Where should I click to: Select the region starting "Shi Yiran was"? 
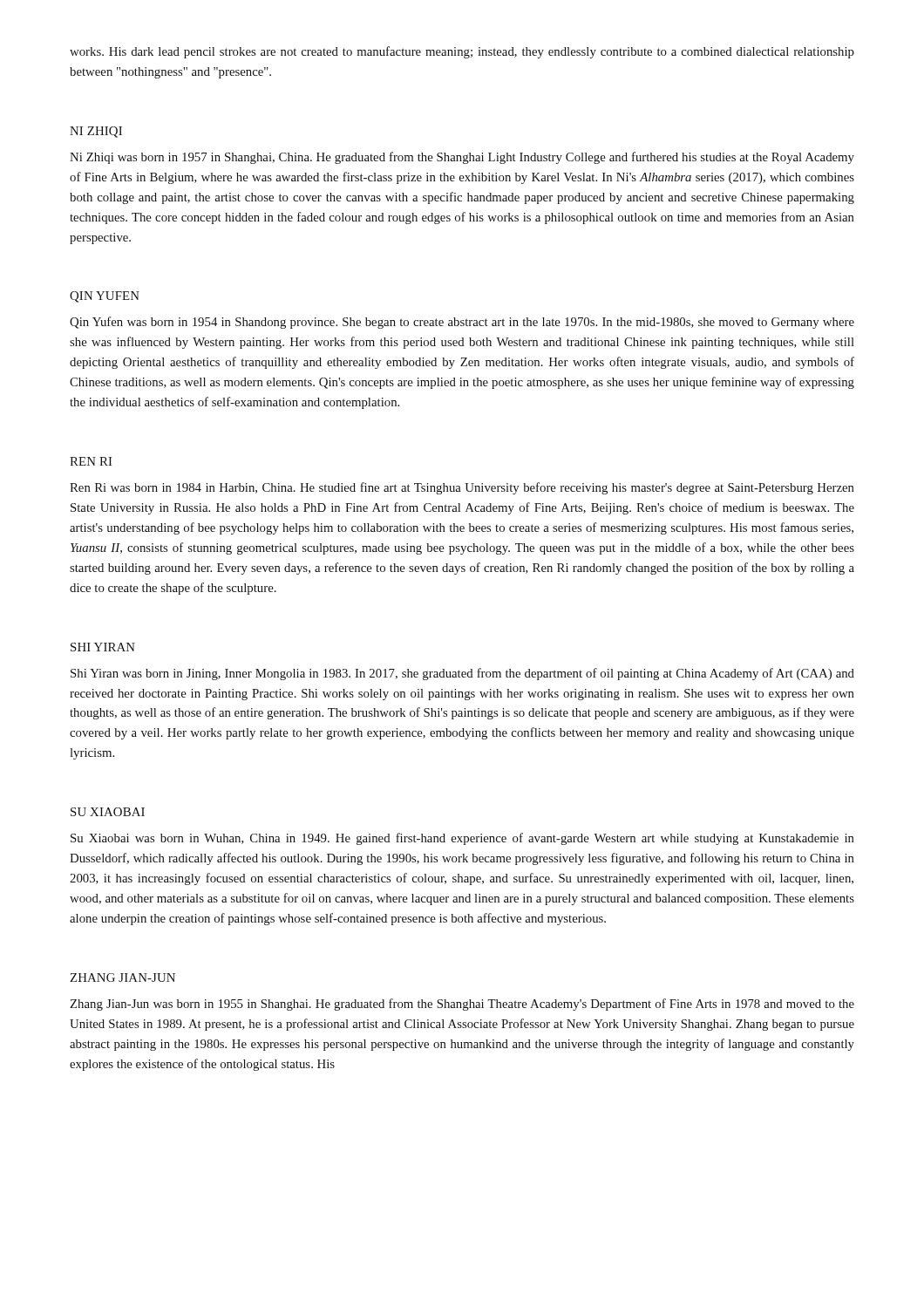462,713
